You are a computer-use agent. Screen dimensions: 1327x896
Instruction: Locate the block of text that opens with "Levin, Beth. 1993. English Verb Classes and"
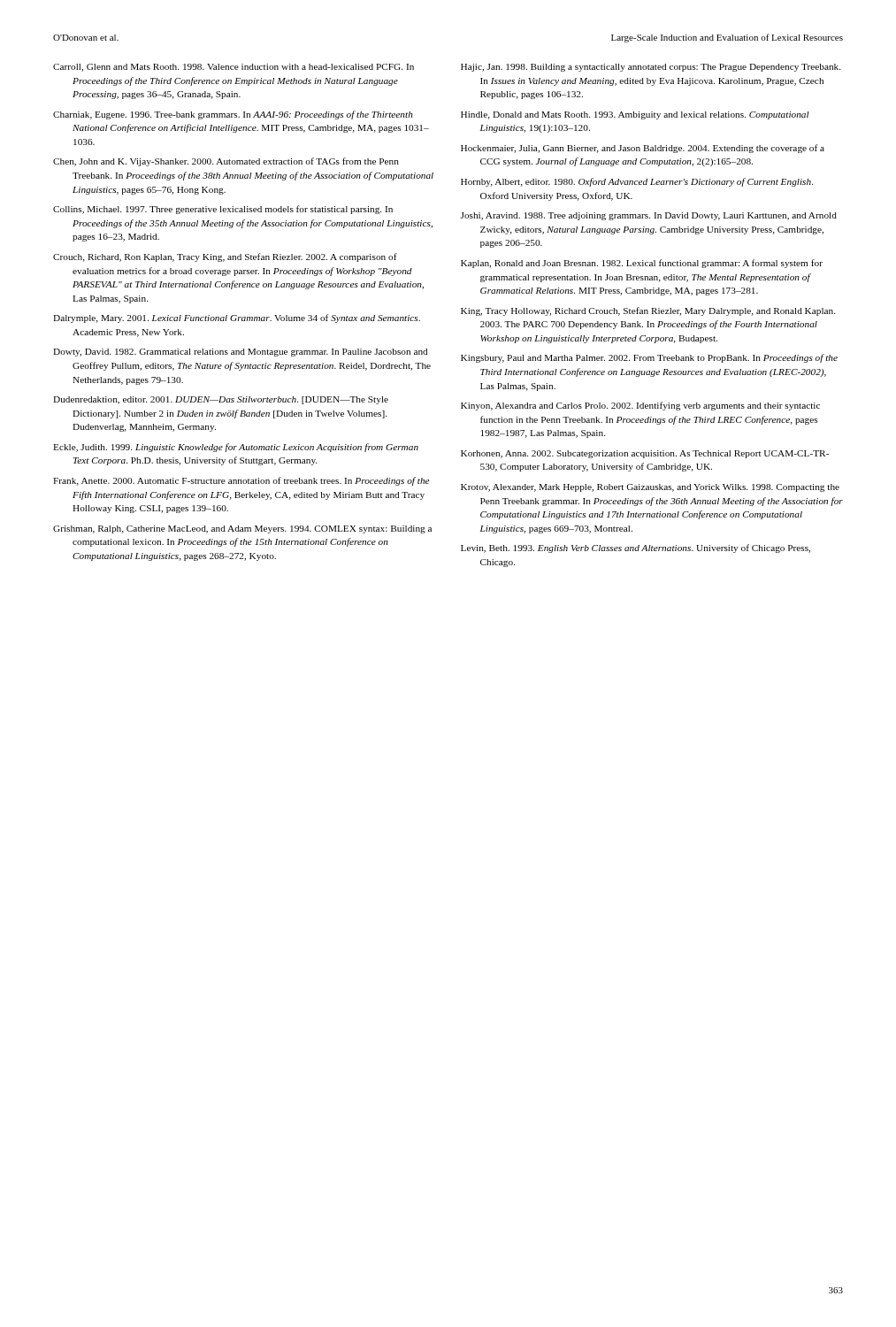(636, 555)
